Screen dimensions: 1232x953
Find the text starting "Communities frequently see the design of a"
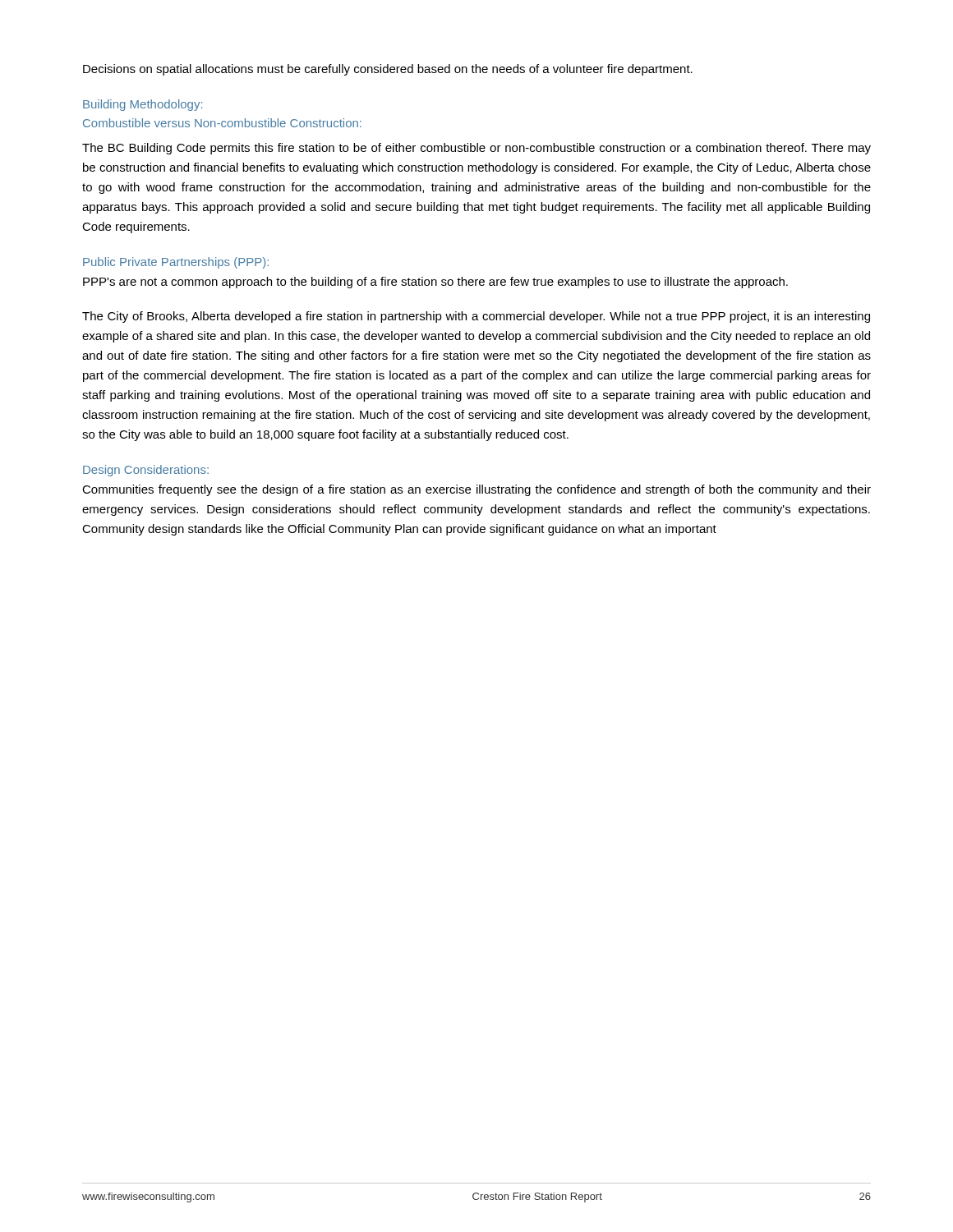pyautogui.click(x=476, y=509)
